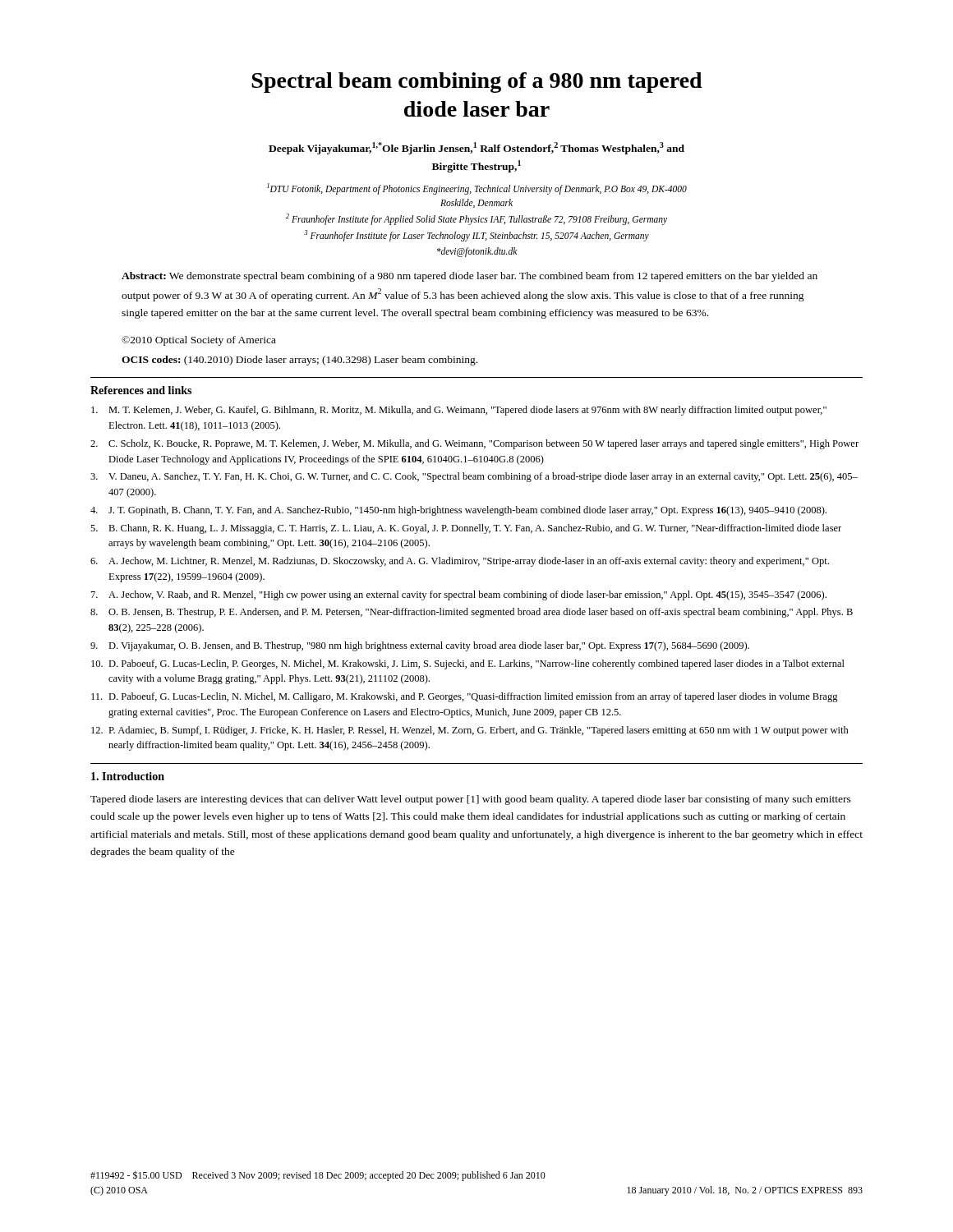
Task: Point to the region starting "M. T. Kelemen, J. Weber, G."
Action: tap(476, 418)
